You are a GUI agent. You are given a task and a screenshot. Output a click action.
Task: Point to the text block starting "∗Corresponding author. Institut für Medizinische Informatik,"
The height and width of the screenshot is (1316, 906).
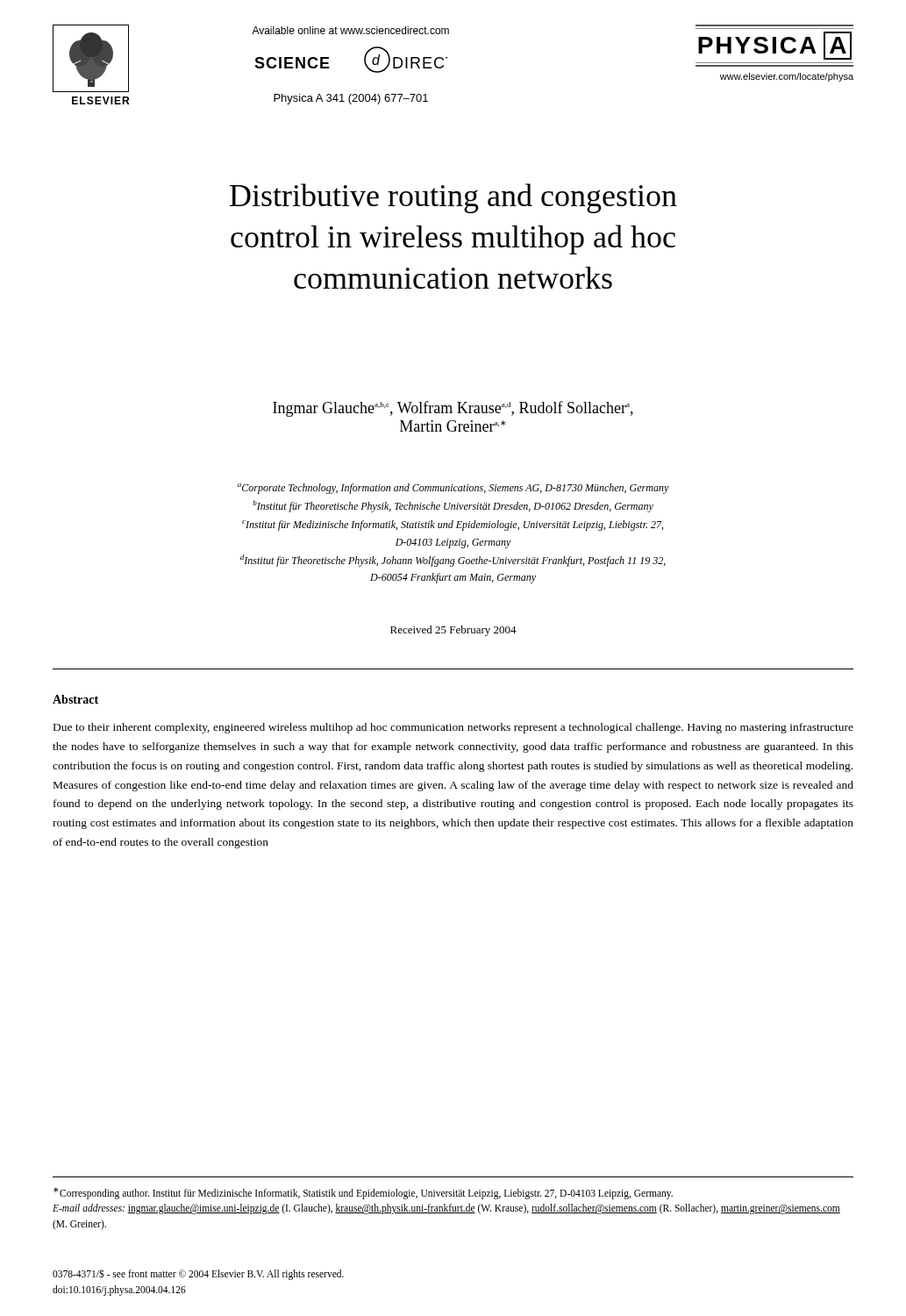tap(446, 1207)
